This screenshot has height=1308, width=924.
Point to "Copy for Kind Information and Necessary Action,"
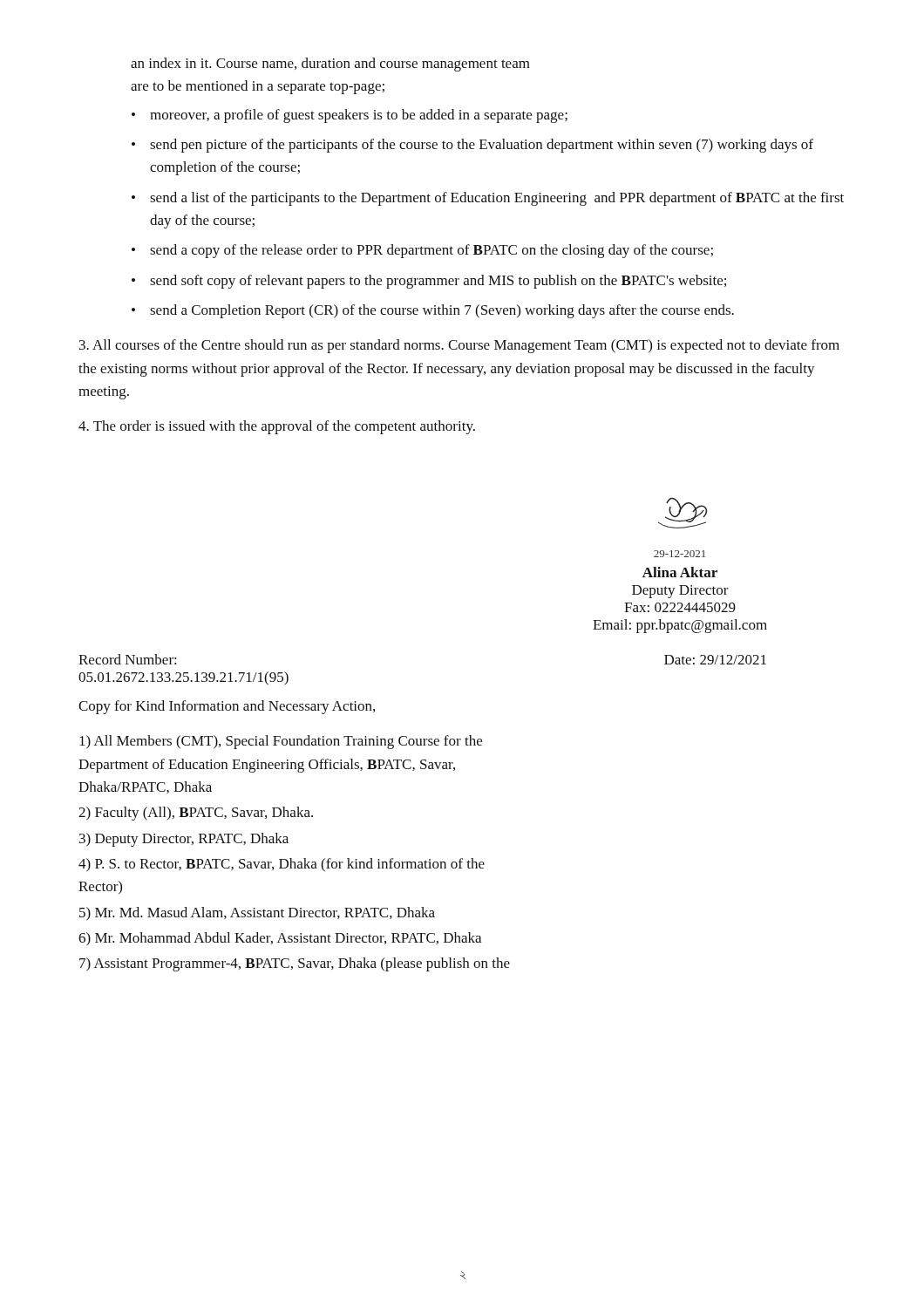click(x=227, y=706)
